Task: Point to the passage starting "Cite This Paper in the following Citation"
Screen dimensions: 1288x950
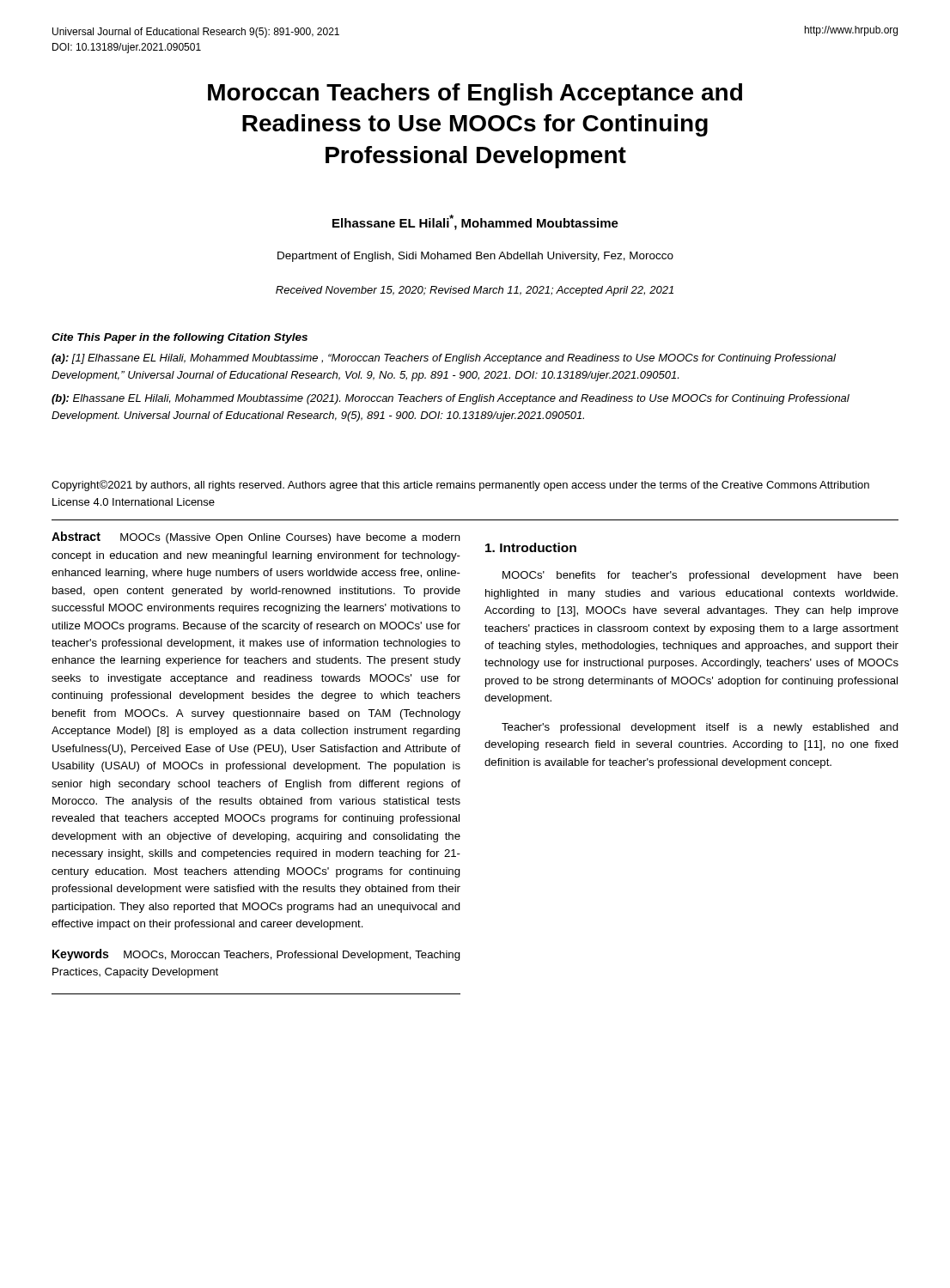Action: (x=180, y=337)
